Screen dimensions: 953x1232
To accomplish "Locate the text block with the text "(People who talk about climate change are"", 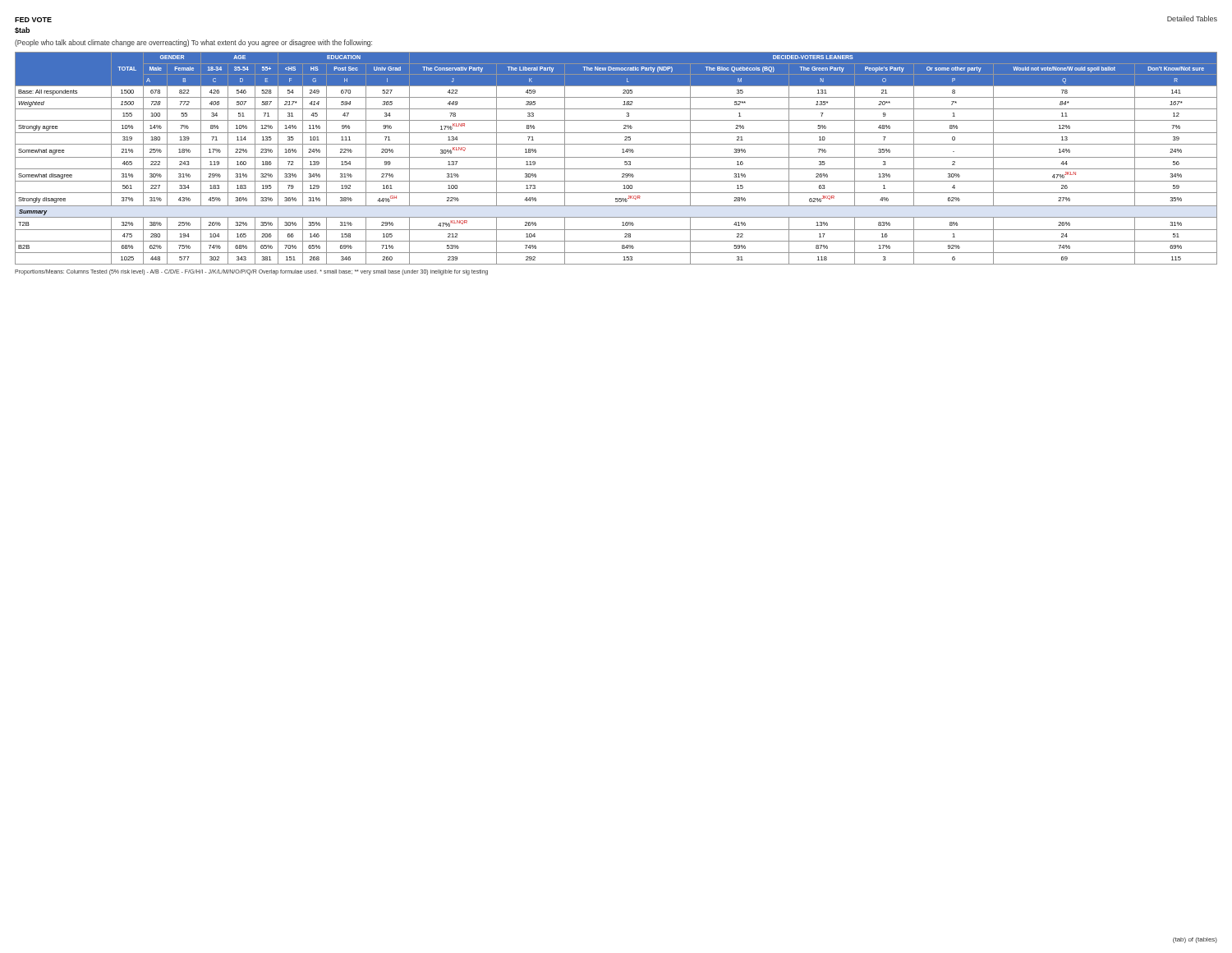I will 194,43.
